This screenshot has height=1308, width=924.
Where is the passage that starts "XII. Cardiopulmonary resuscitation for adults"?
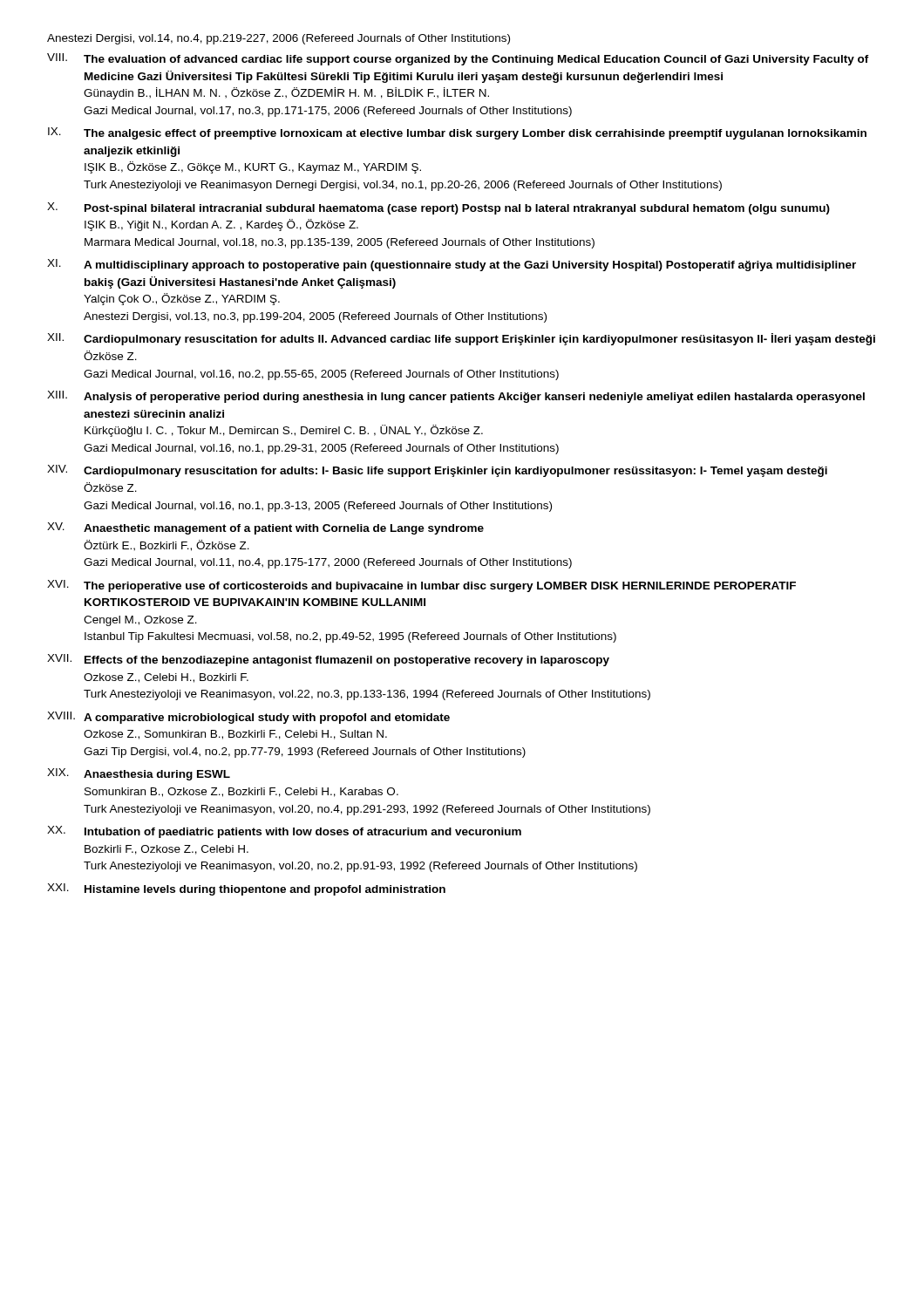tap(461, 339)
